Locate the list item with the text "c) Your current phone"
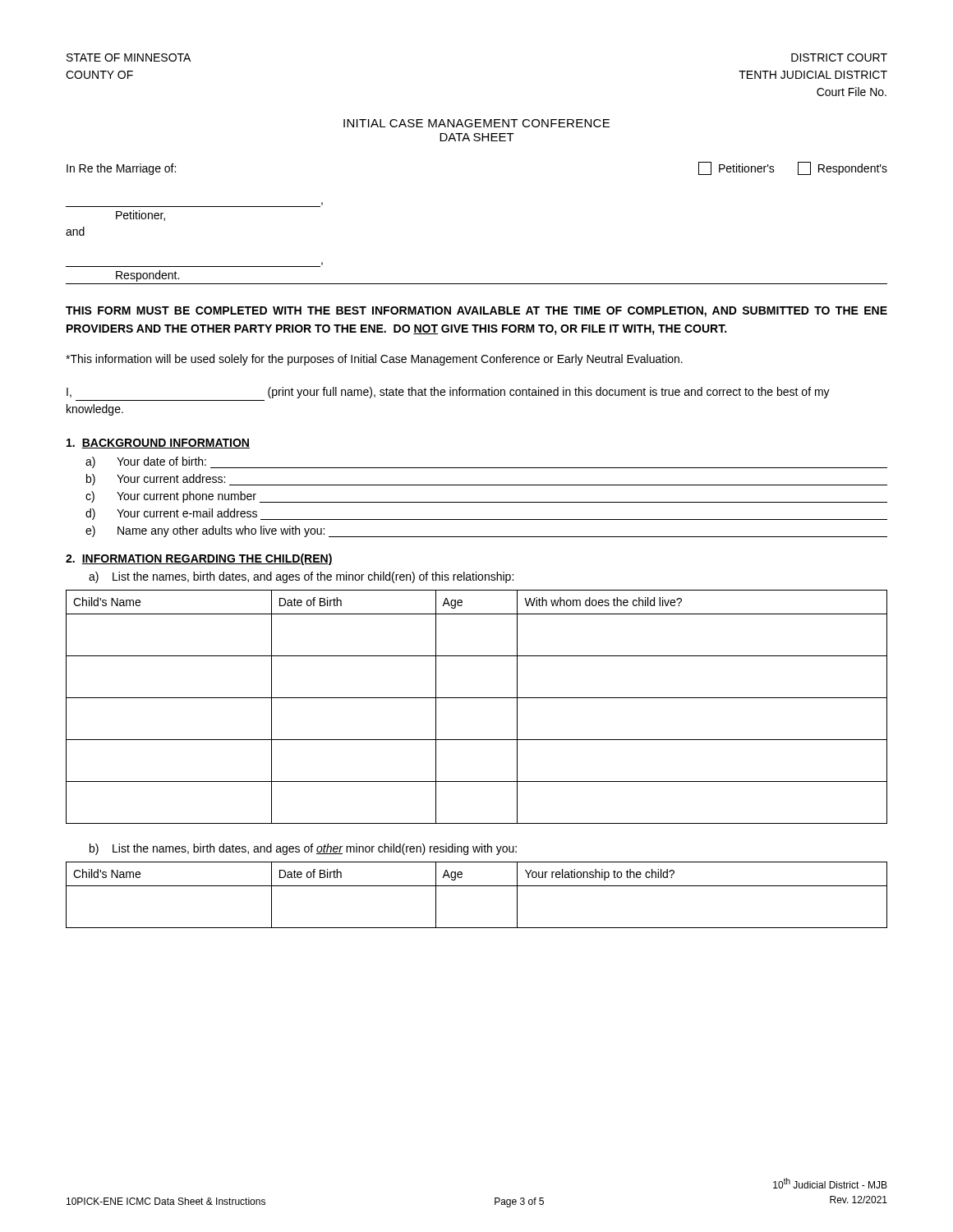 coord(486,496)
